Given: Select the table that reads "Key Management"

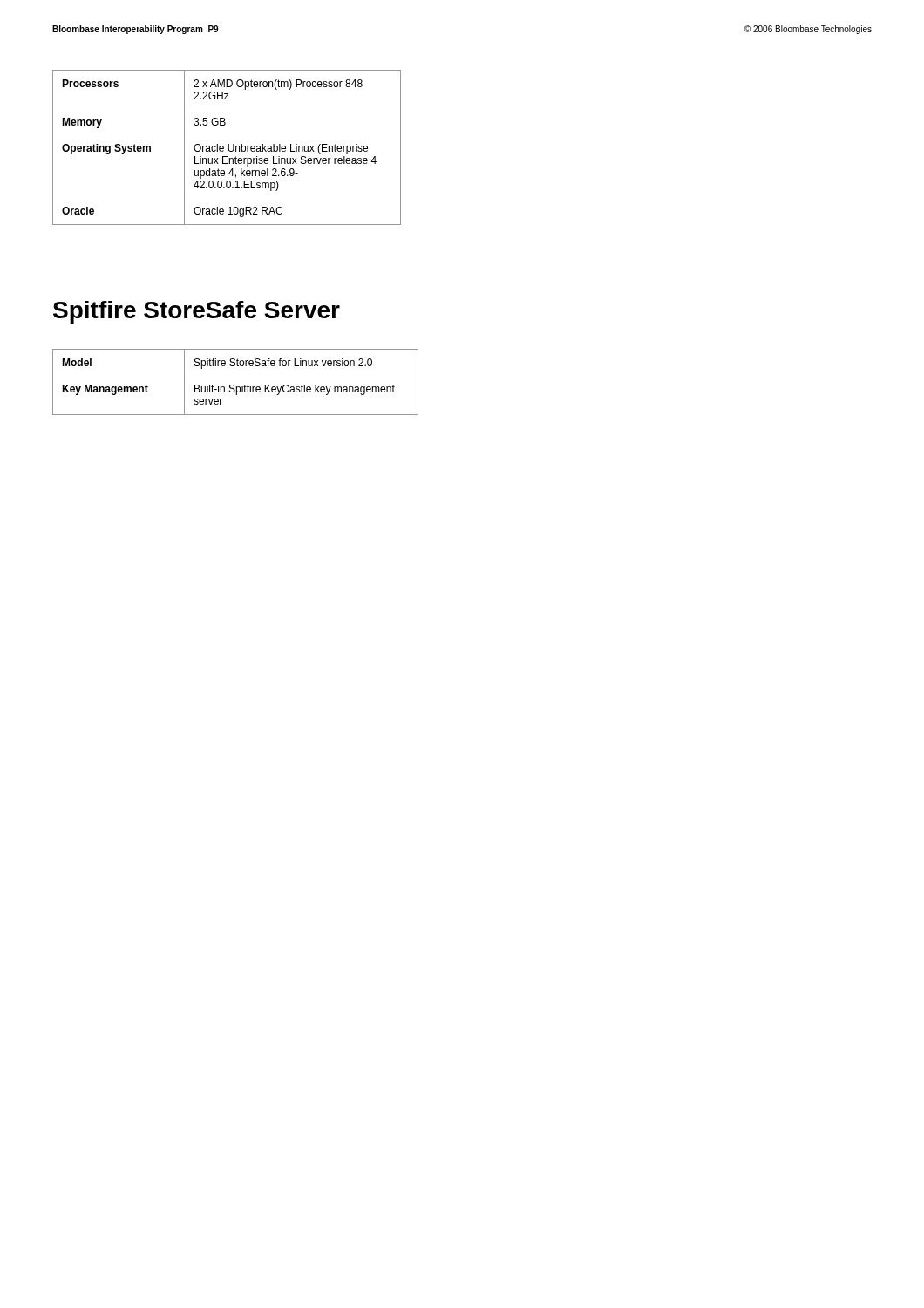Looking at the screenshot, I should coord(235,382).
